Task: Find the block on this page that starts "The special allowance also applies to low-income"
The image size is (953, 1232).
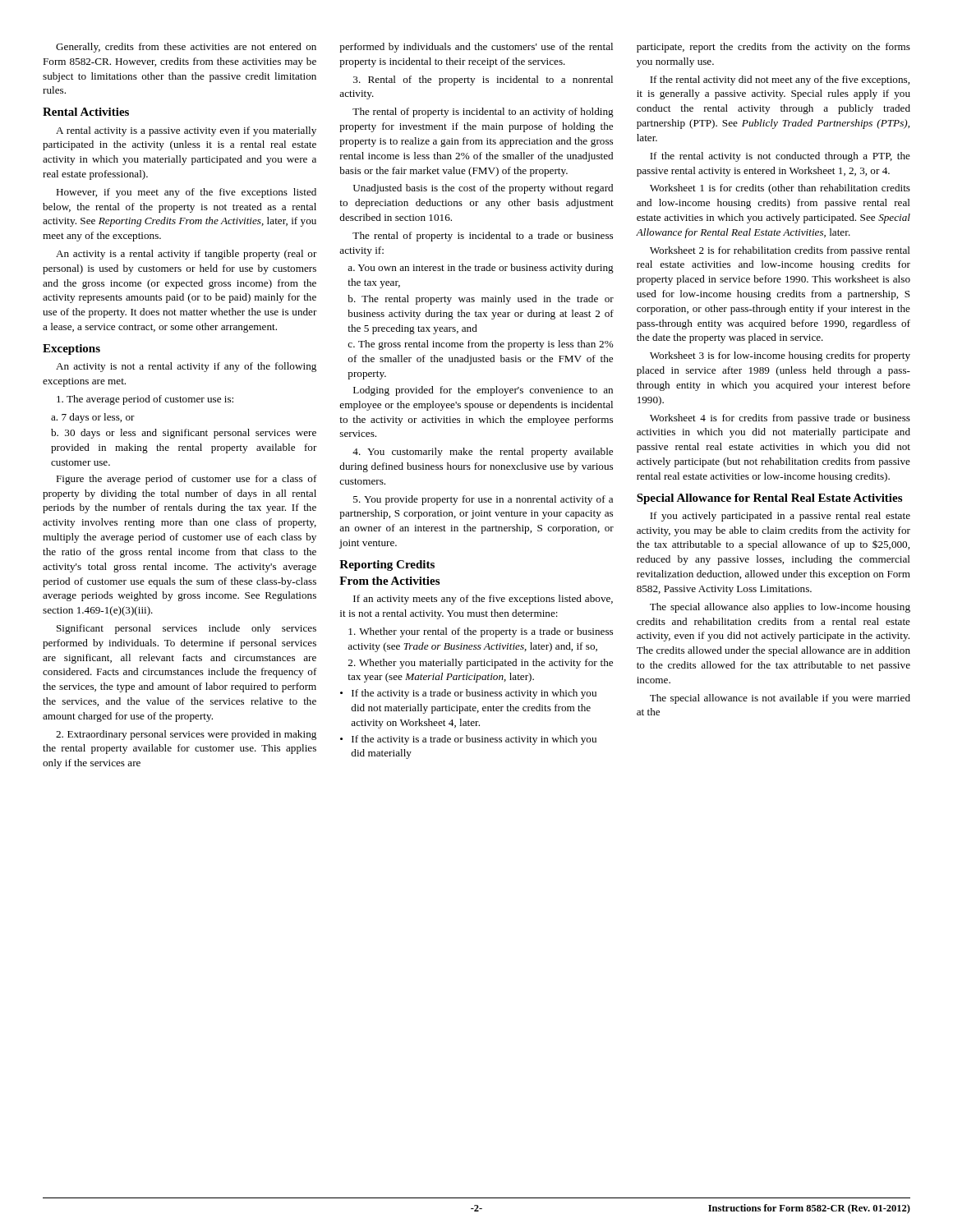Action: [x=773, y=643]
